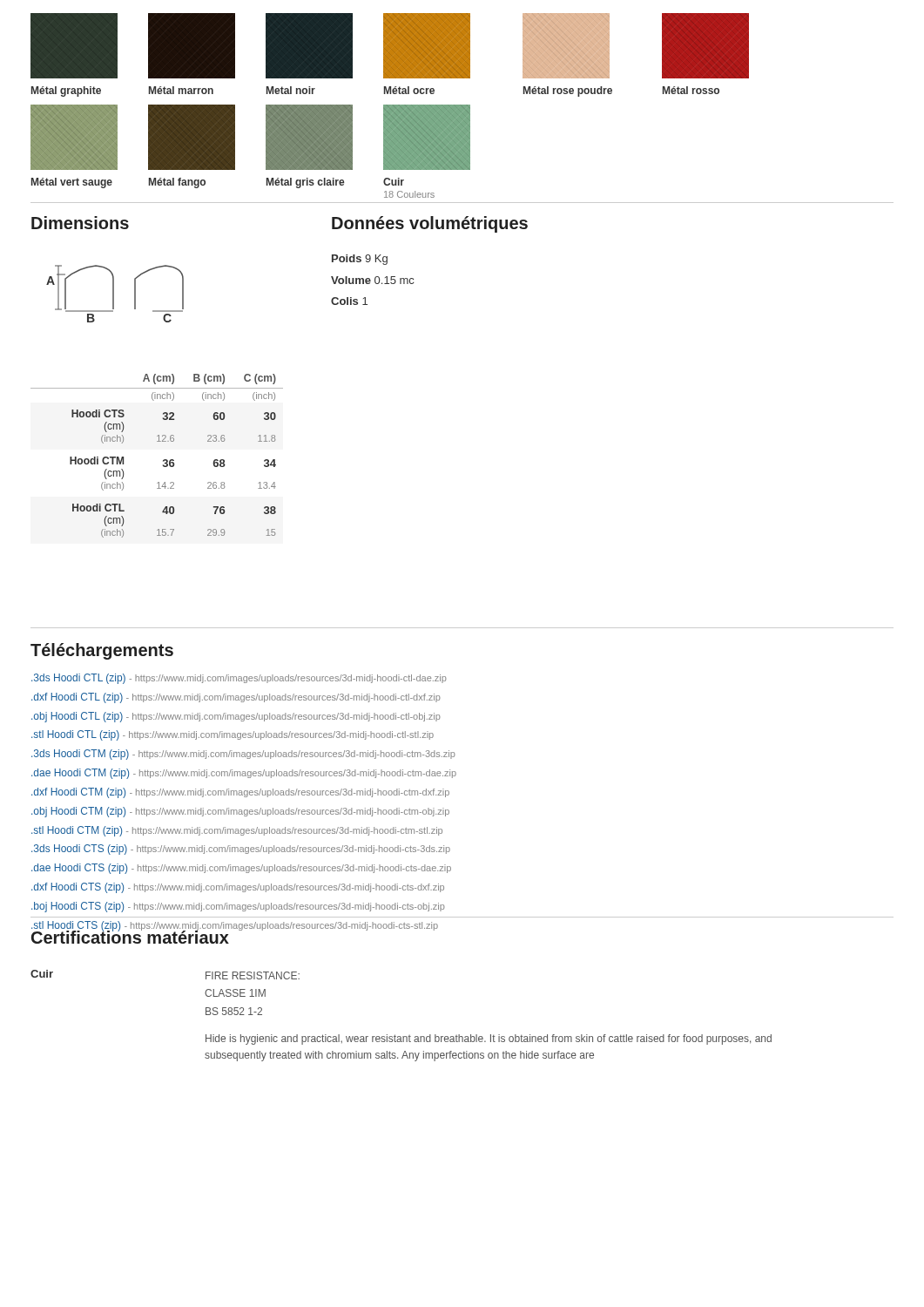Point to ".3ds Hoodi CTS (zip) - https://www.midj.com/images/uploads/resources/3d-midj-hoodi-cts-3ds.zip"

coord(240,849)
